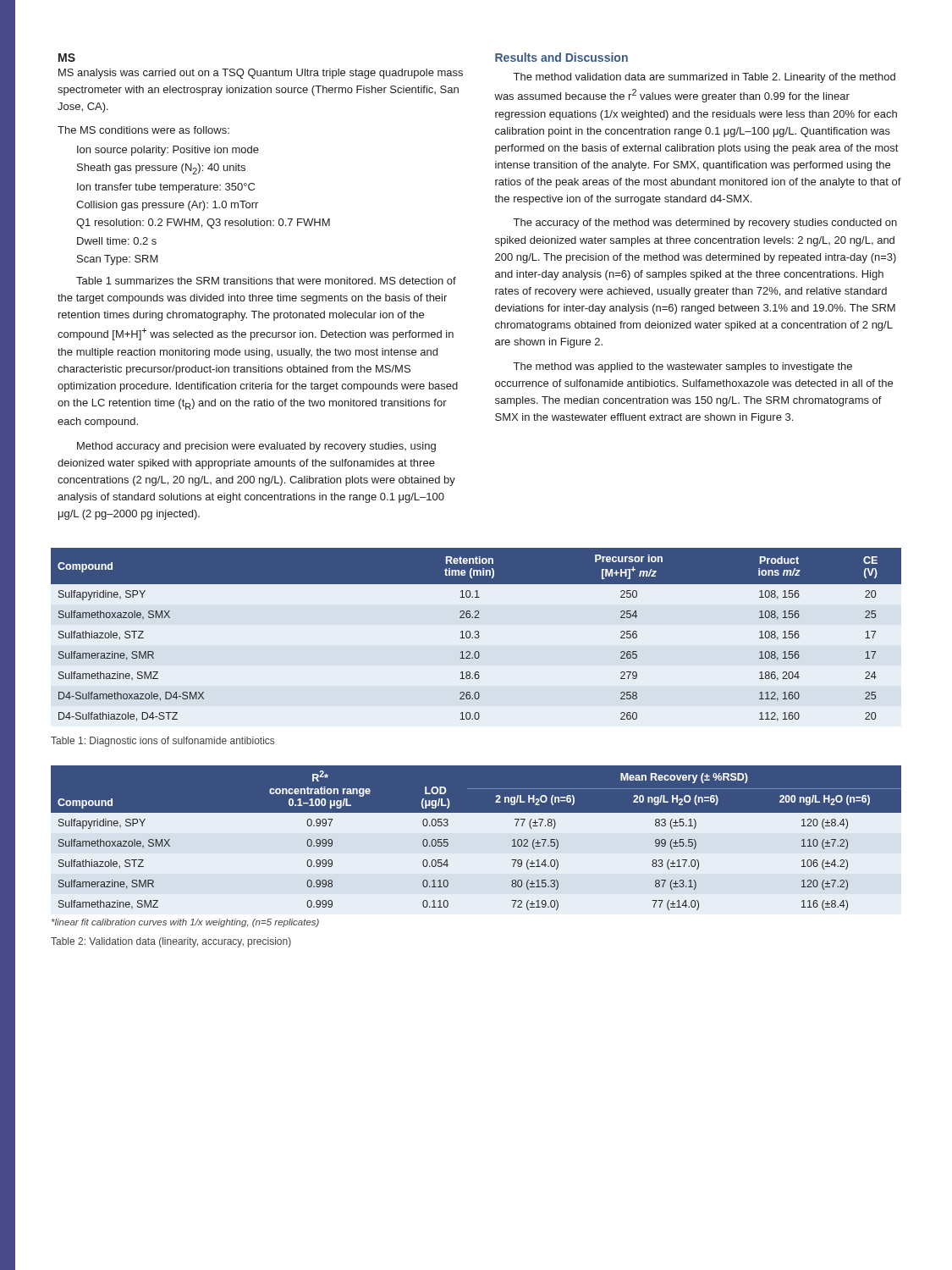Screen dimensions: 1270x952
Task: Point to the element starting "Ion transfer tube"
Action: point(166,187)
